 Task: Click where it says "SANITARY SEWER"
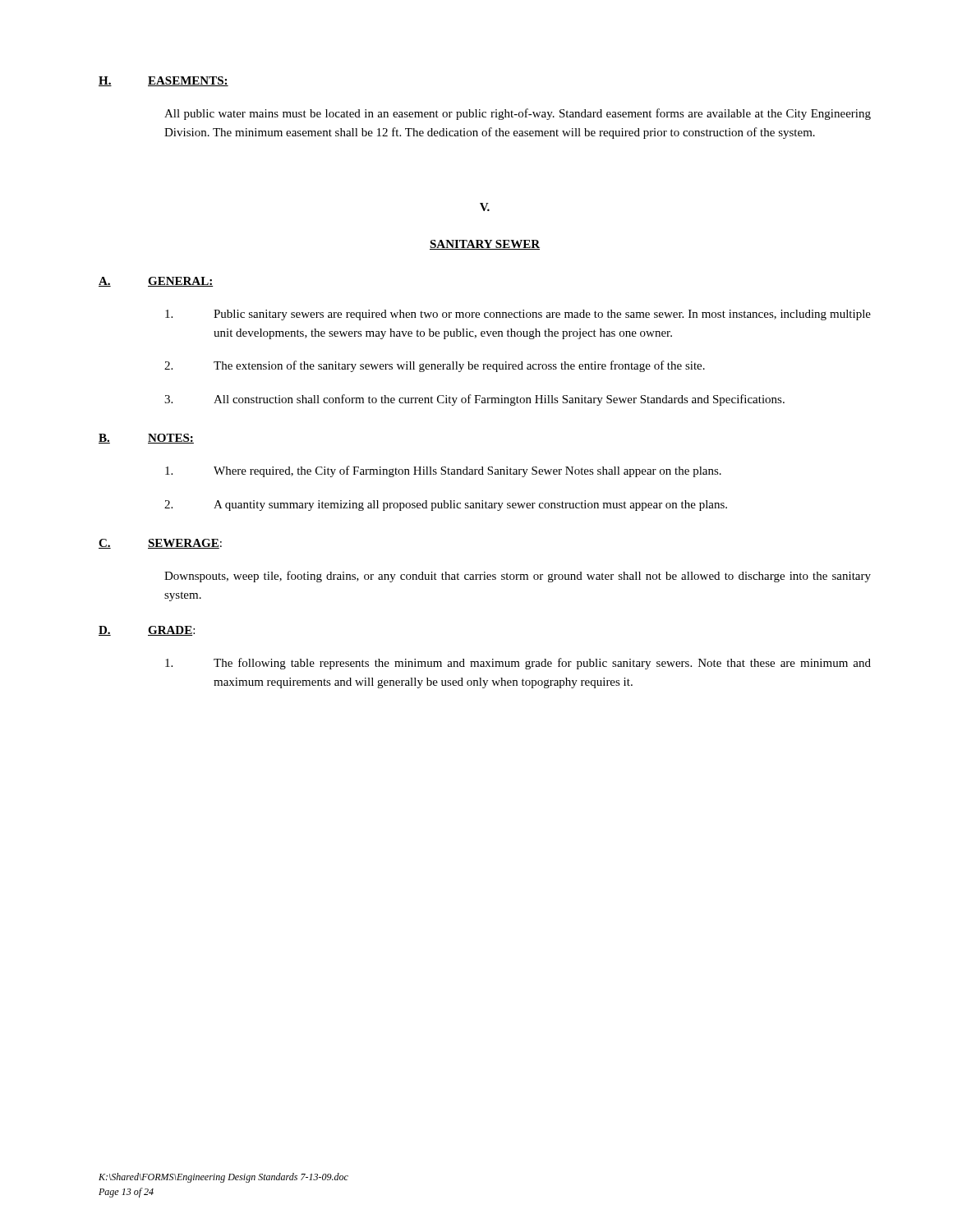[x=485, y=244]
